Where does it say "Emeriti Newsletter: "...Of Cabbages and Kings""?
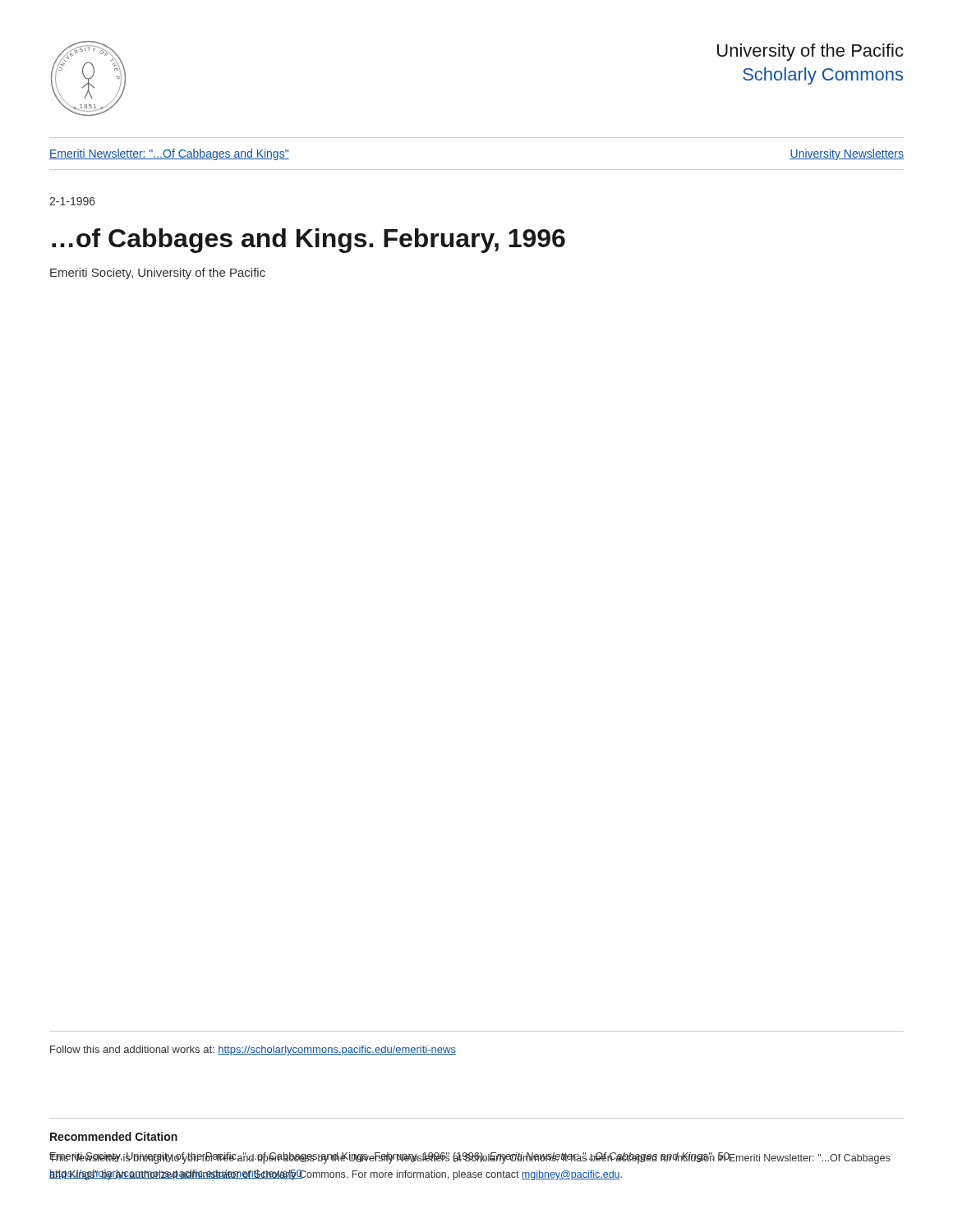 (x=169, y=154)
